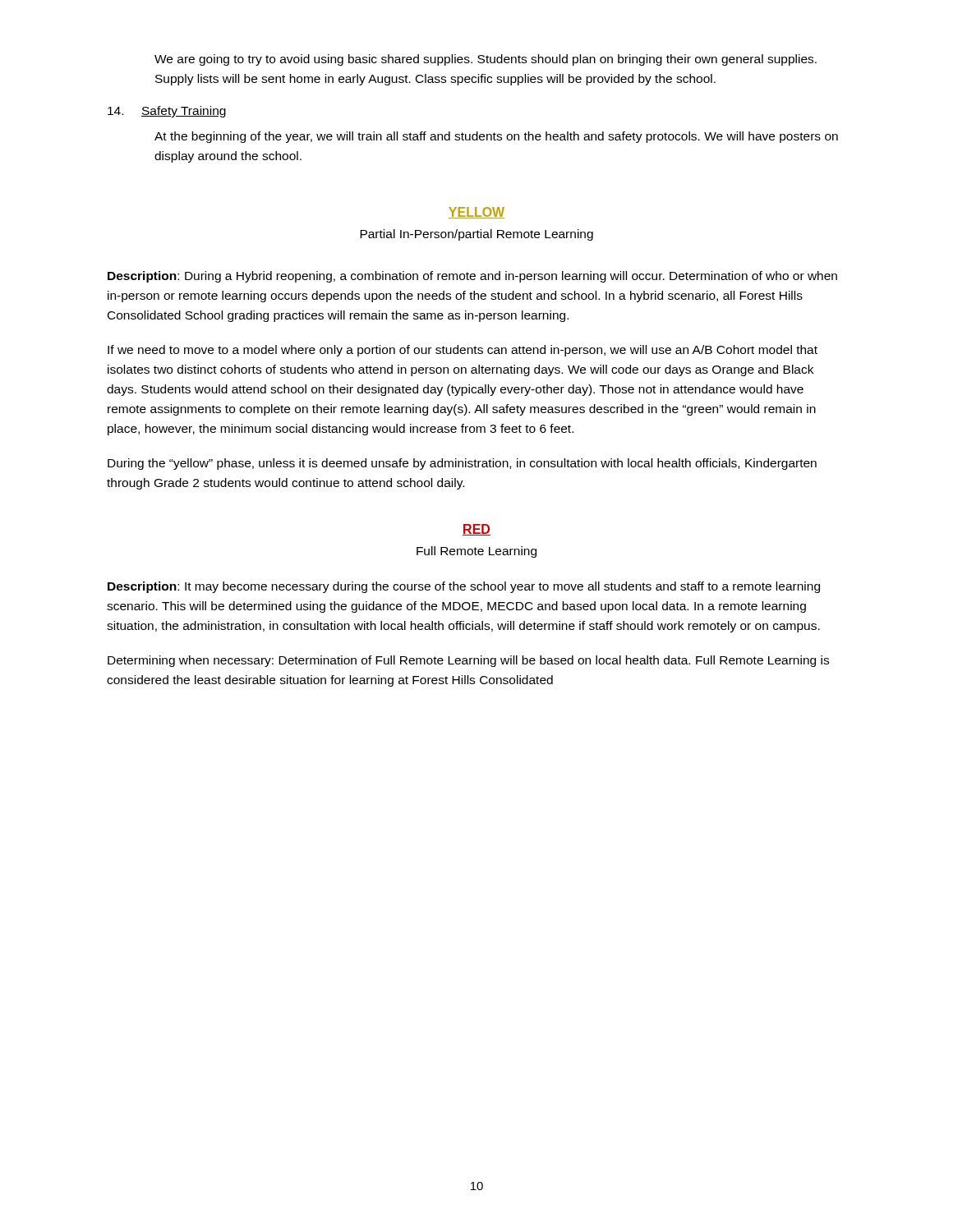This screenshot has height=1232, width=953.
Task: Find the text block starting "Description: It may become"
Action: tap(464, 606)
